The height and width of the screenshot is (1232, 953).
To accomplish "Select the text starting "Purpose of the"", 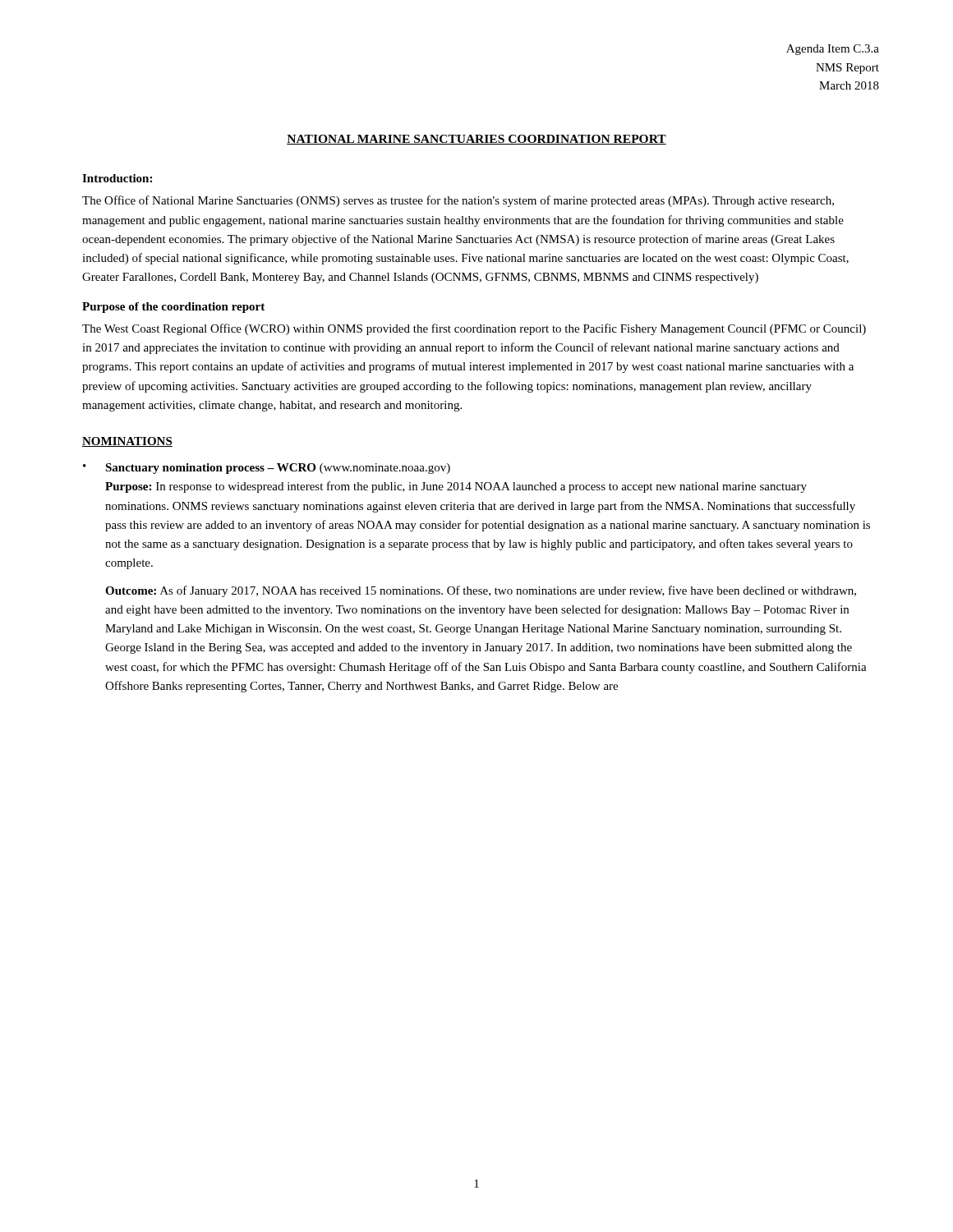I will pos(173,308).
